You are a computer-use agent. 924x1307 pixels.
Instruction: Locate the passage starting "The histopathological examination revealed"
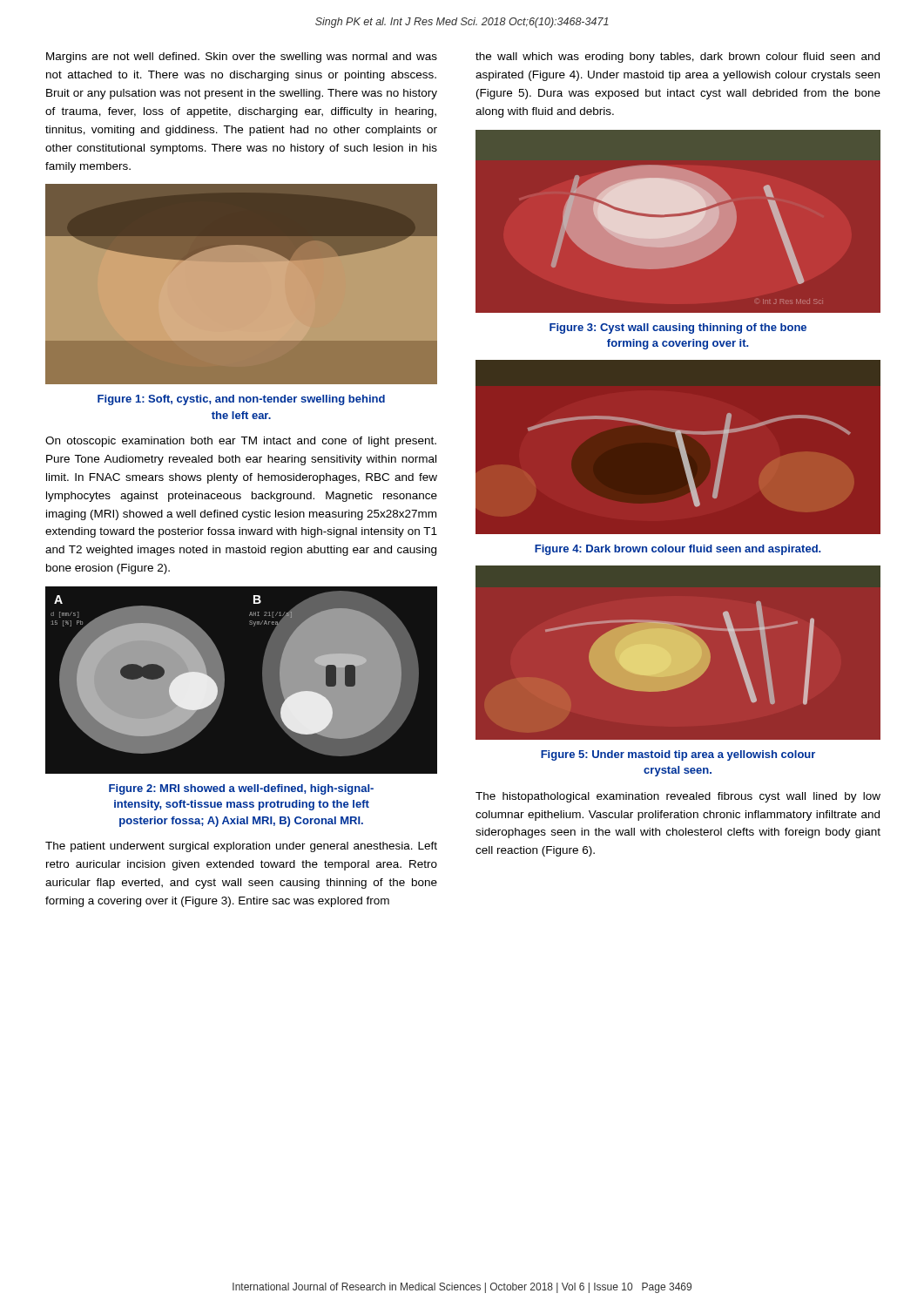[678, 823]
